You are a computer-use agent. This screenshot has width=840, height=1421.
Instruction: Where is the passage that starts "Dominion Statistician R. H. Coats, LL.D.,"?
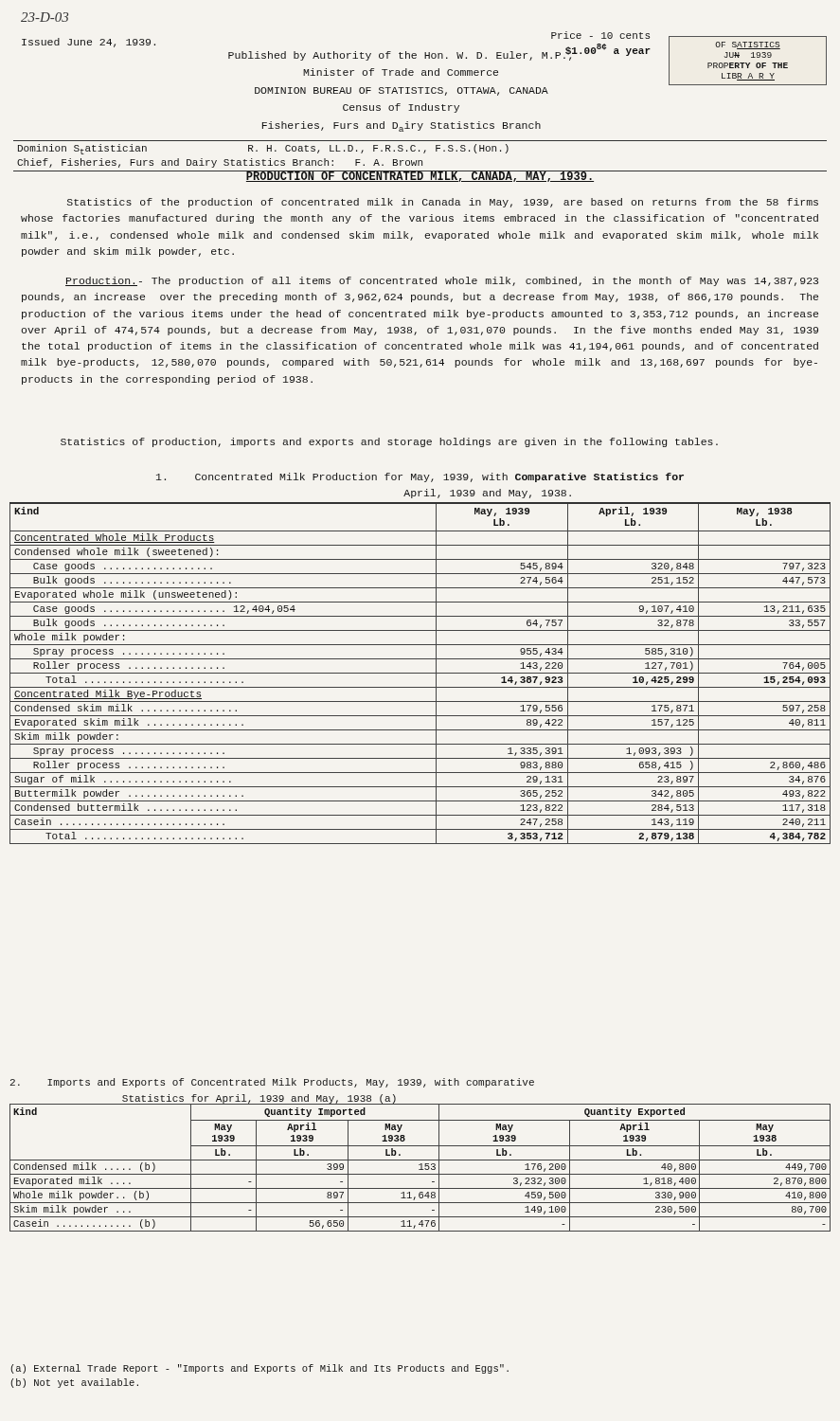pyautogui.click(x=263, y=156)
